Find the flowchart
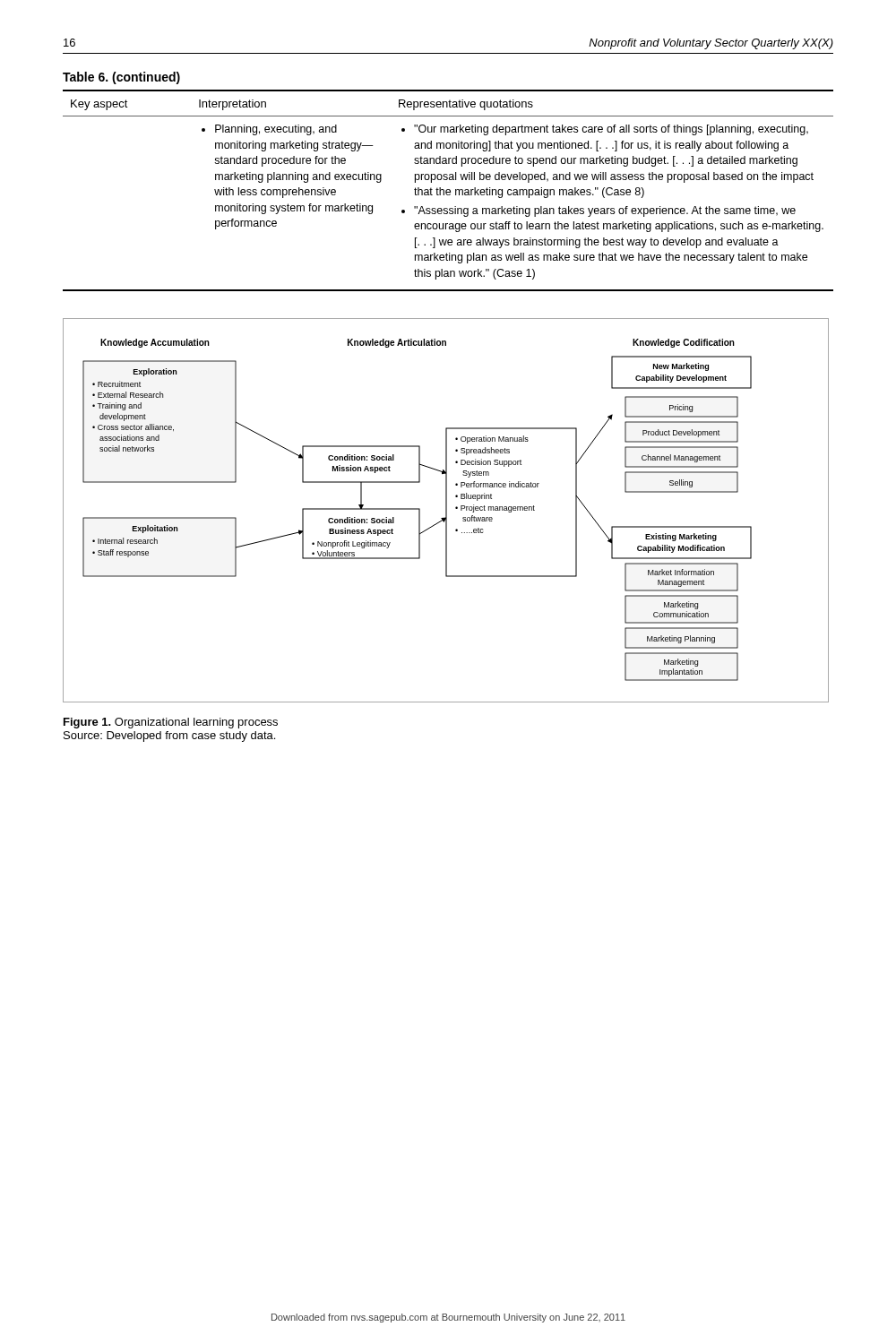This screenshot has width=896, height=1344. [x=446, y=510]
